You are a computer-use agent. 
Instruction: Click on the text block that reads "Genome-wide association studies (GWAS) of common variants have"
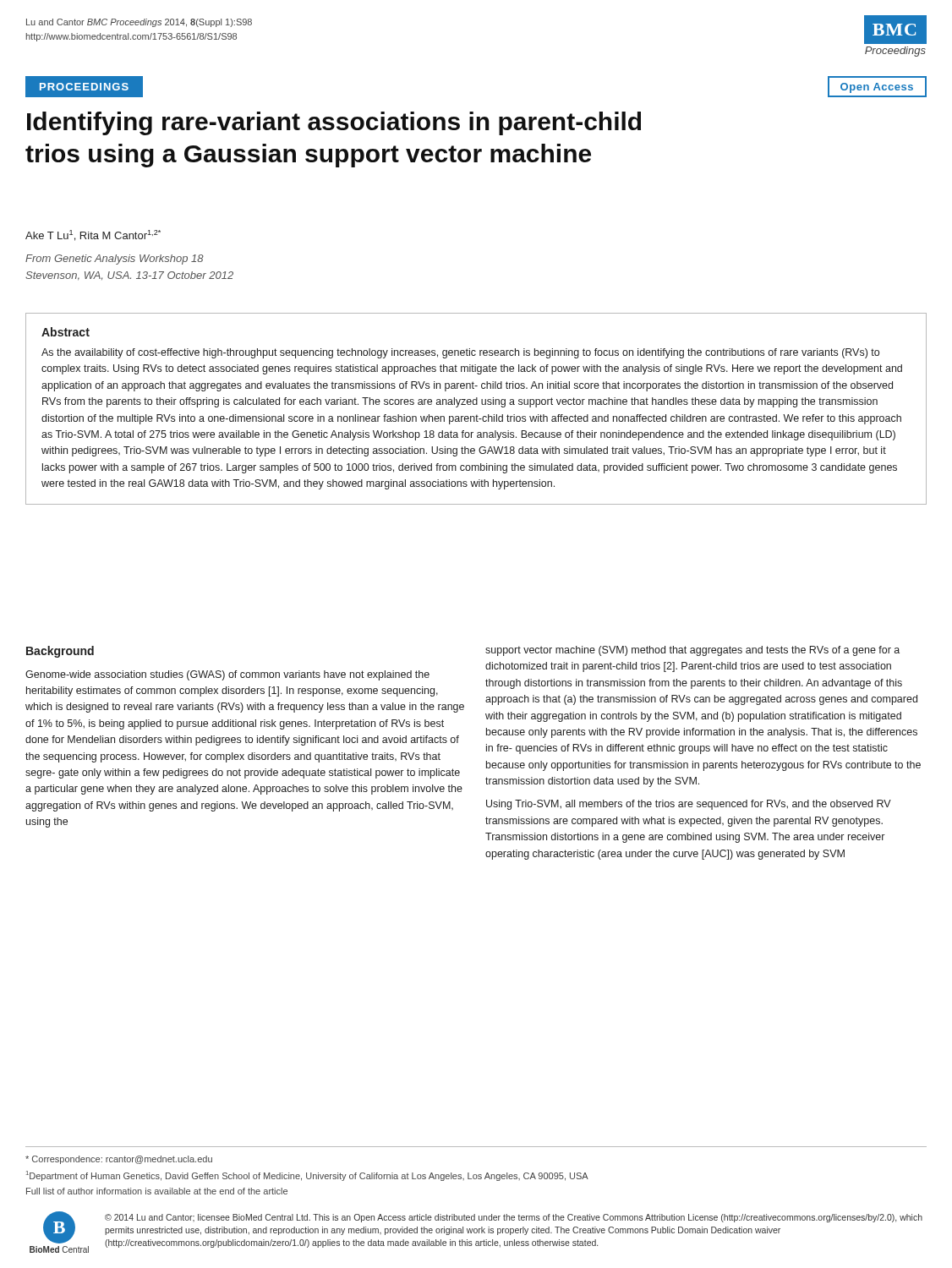click(246, 749)
